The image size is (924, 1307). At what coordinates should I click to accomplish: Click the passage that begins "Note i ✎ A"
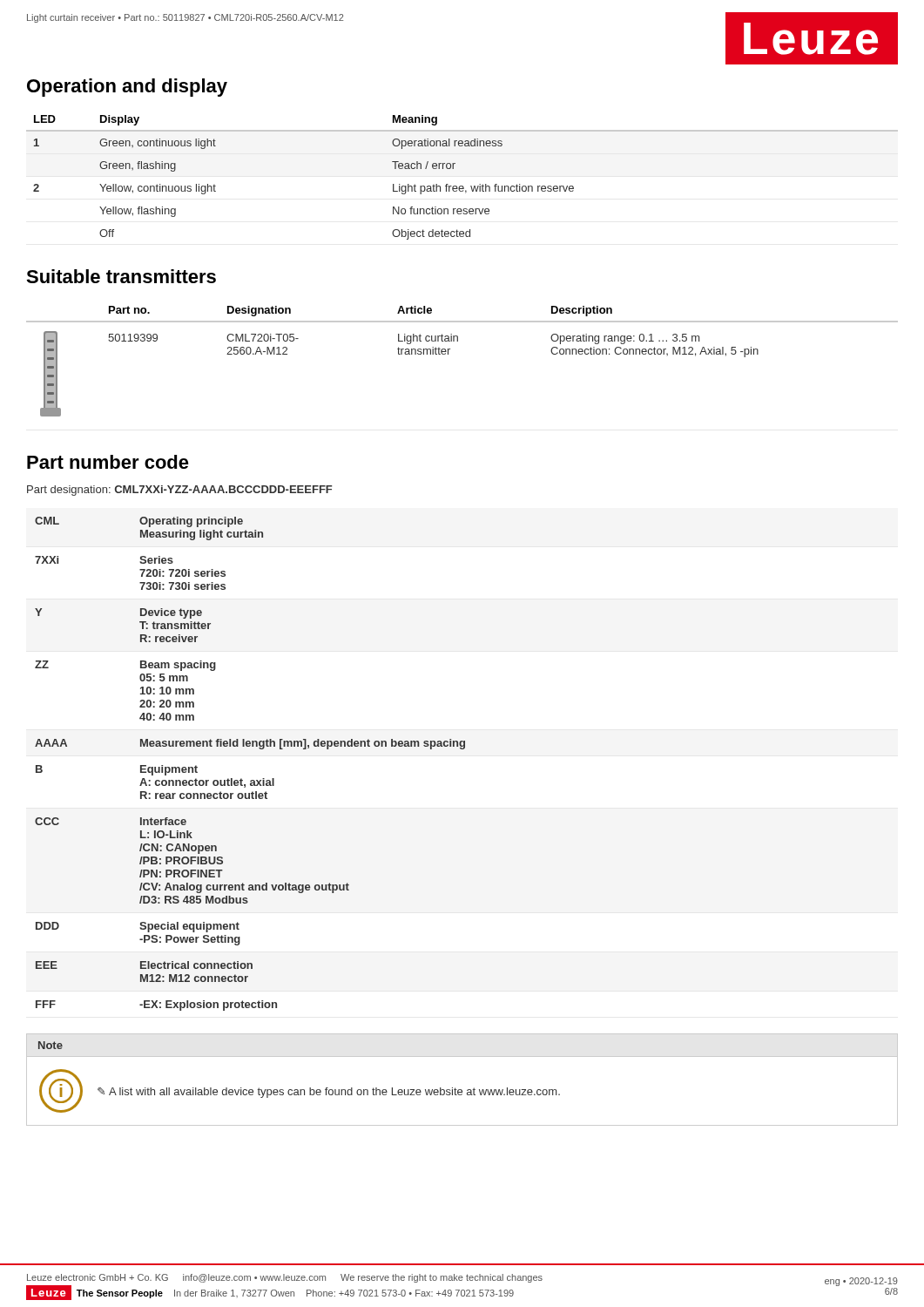point(462,1080)
